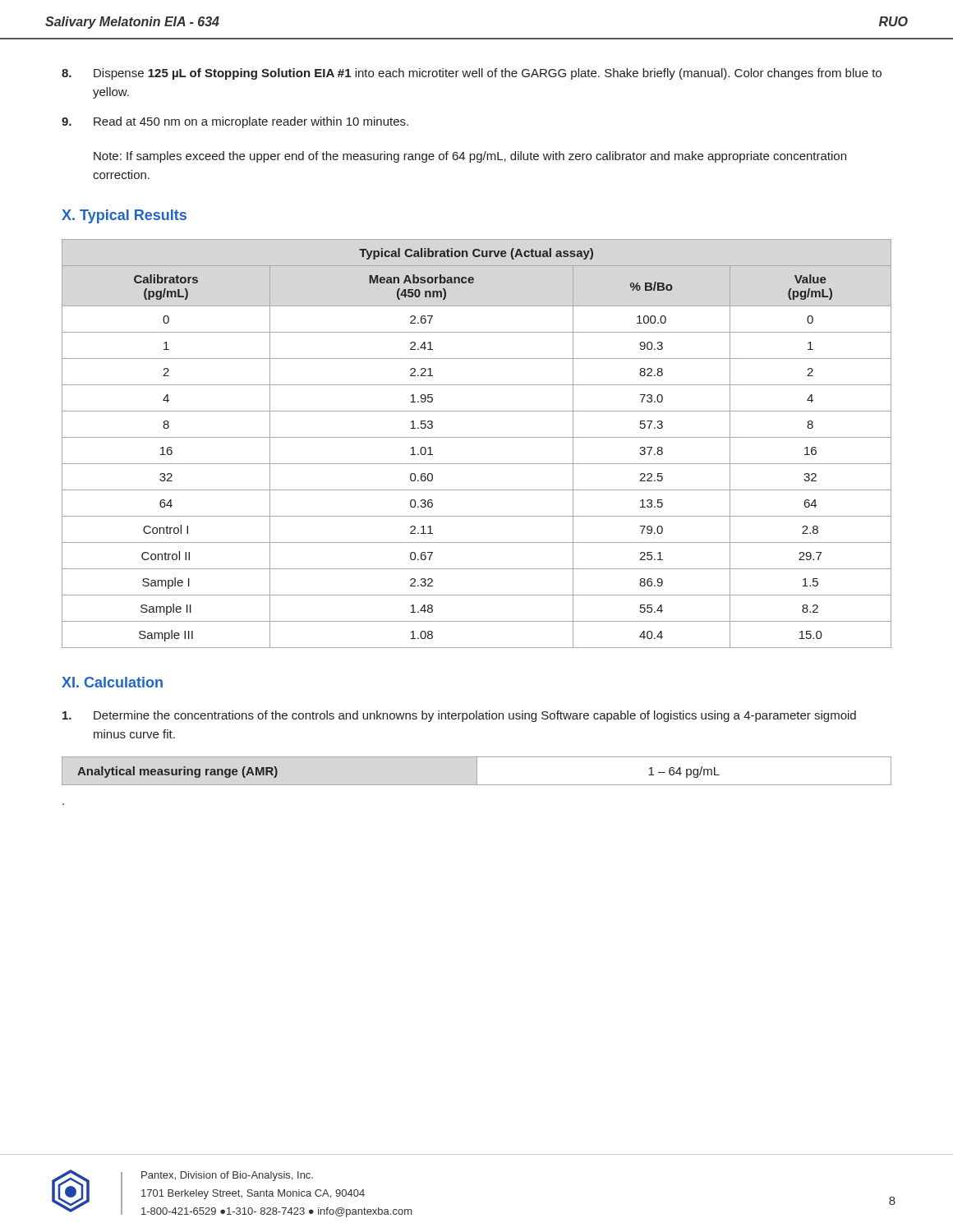The image size is (953, 1232).
Task: Navigate to the passage starting "Note: If samples exceed the upper end of"
Action: pyautogui.click(x=470, y=165)
